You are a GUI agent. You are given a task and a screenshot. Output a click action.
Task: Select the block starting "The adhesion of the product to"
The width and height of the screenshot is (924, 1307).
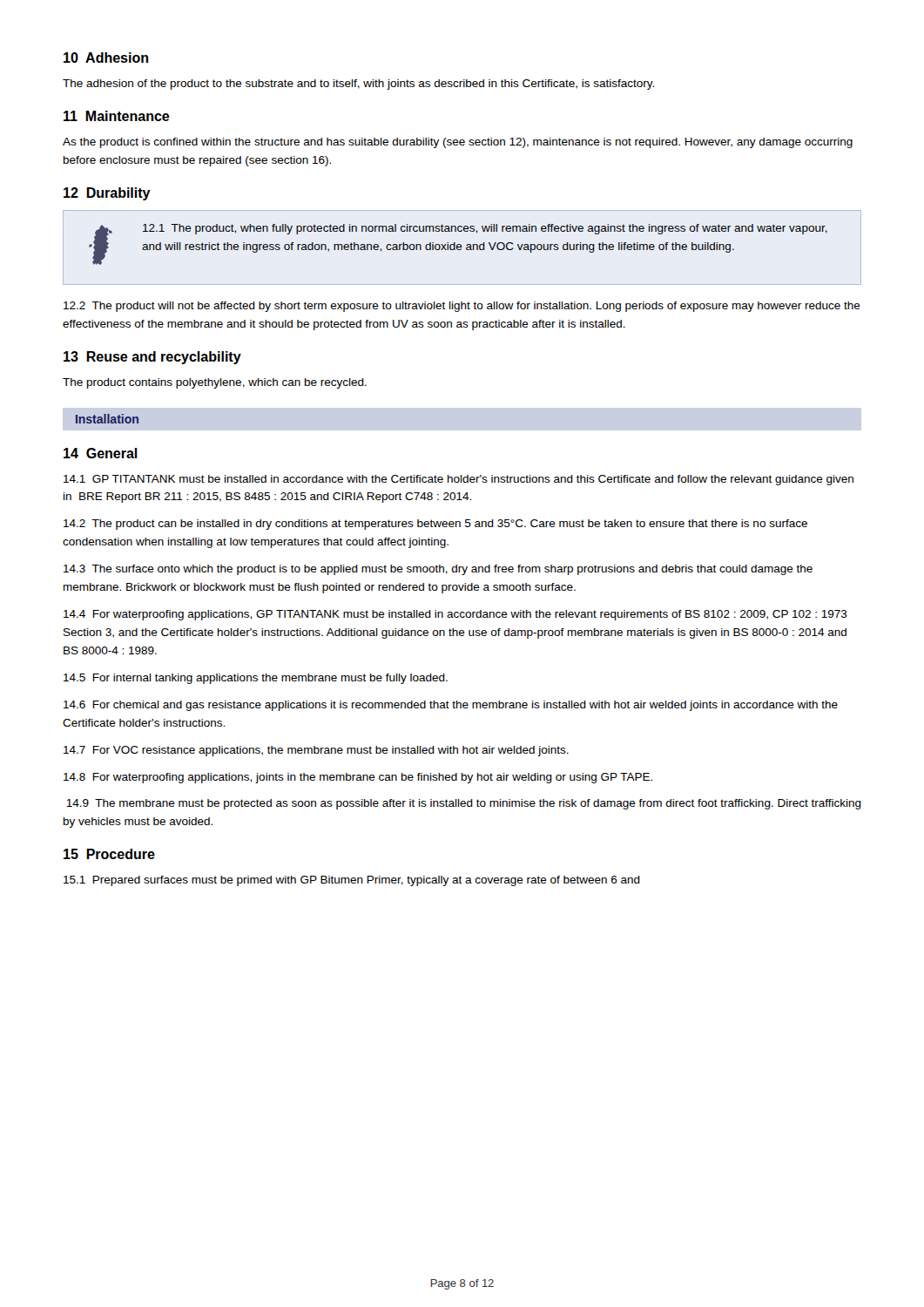[x=359, y=83]
